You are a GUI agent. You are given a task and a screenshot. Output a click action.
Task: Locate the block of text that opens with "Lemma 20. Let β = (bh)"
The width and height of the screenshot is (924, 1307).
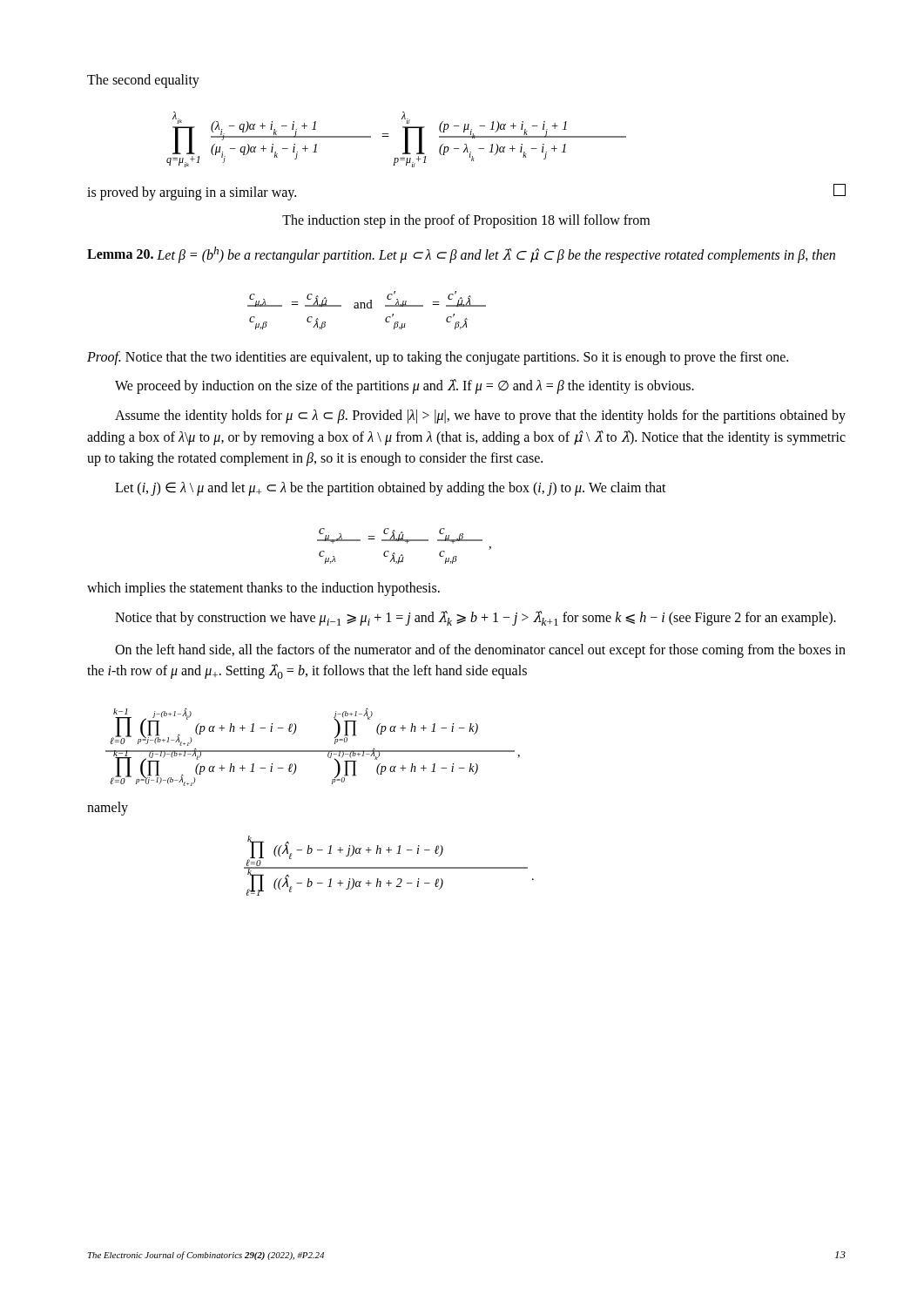tap(461, 253)
